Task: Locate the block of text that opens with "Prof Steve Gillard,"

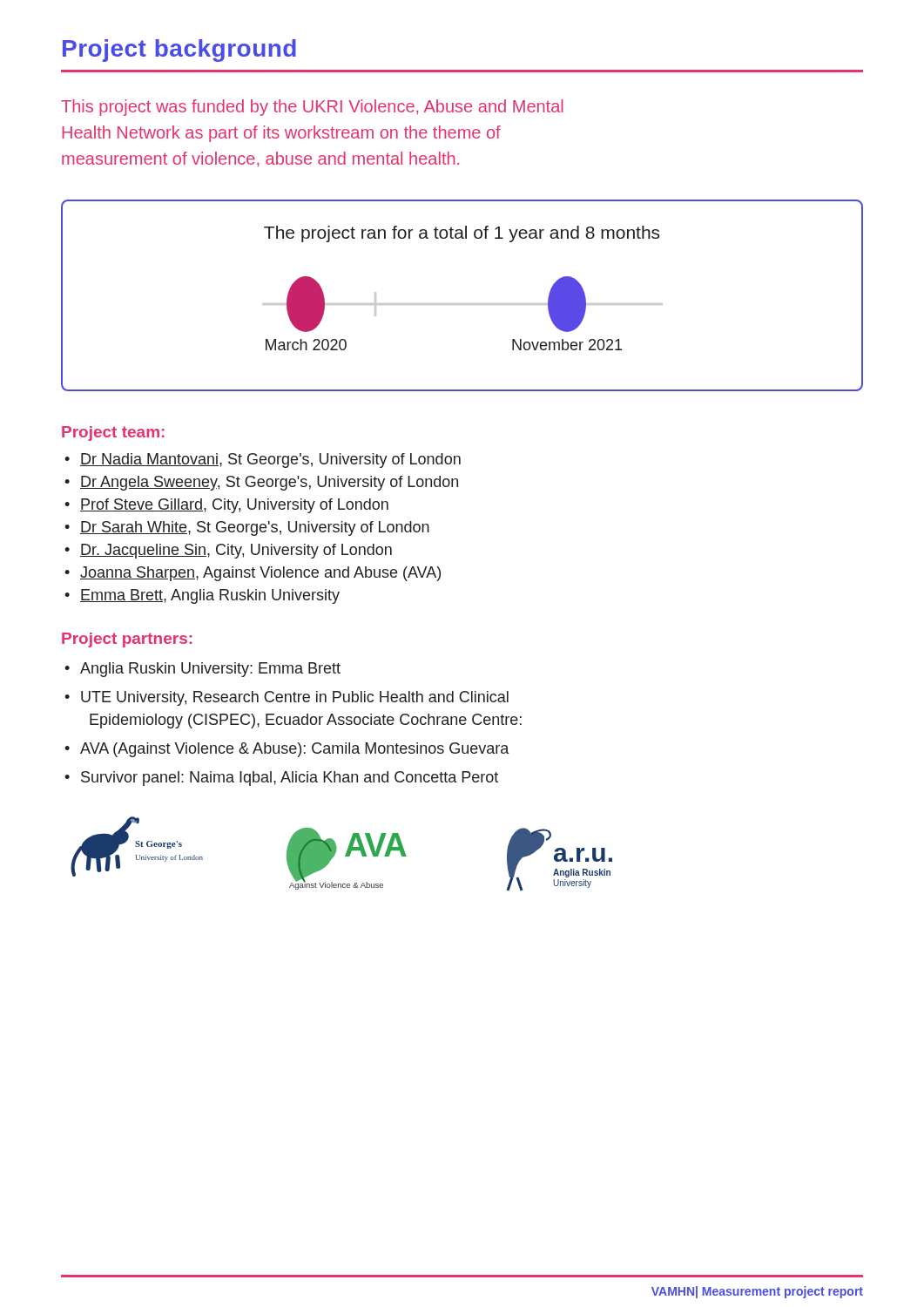Action: tap(235, 505)
